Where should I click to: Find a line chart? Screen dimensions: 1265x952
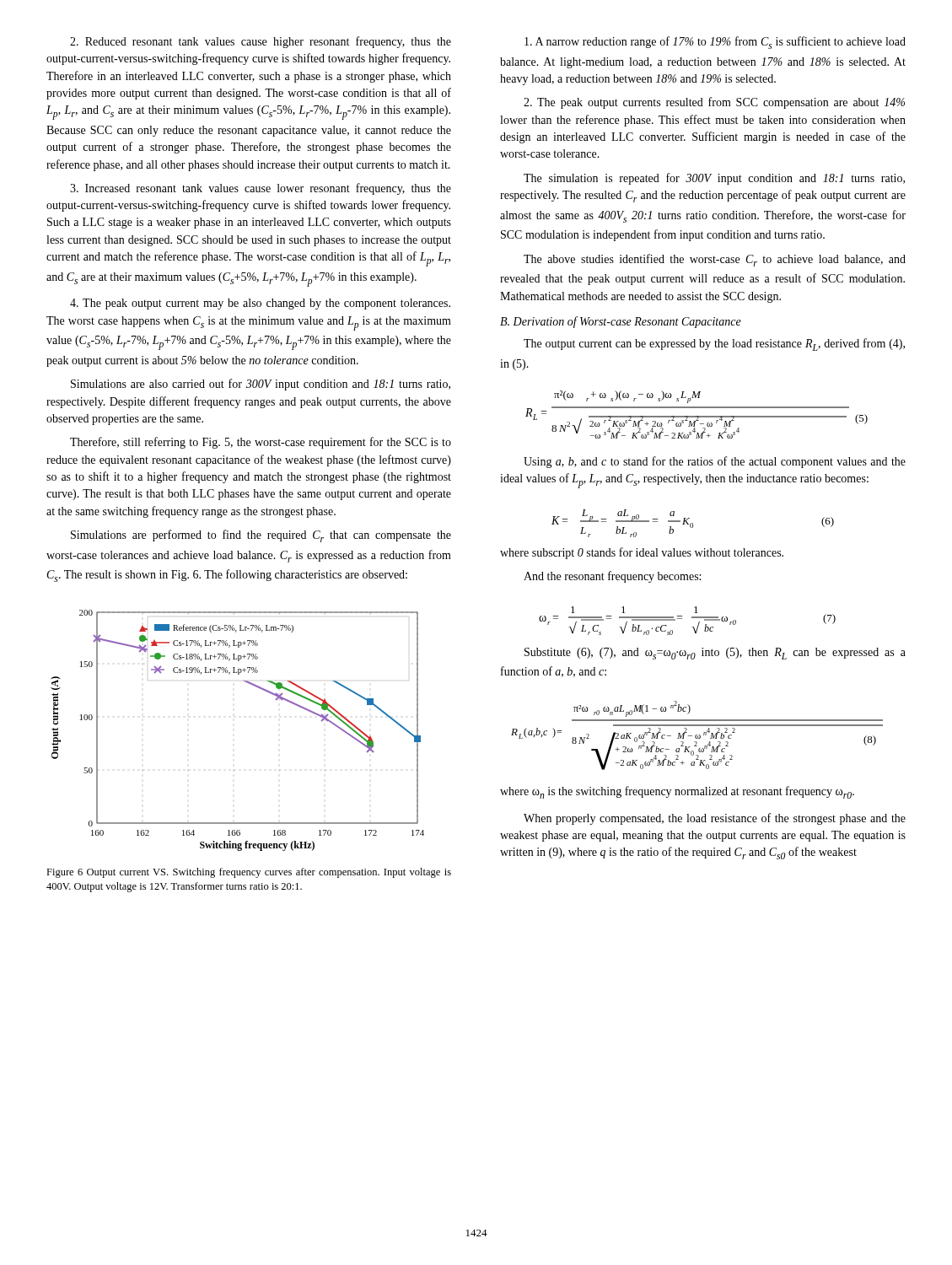coord(245,729)
